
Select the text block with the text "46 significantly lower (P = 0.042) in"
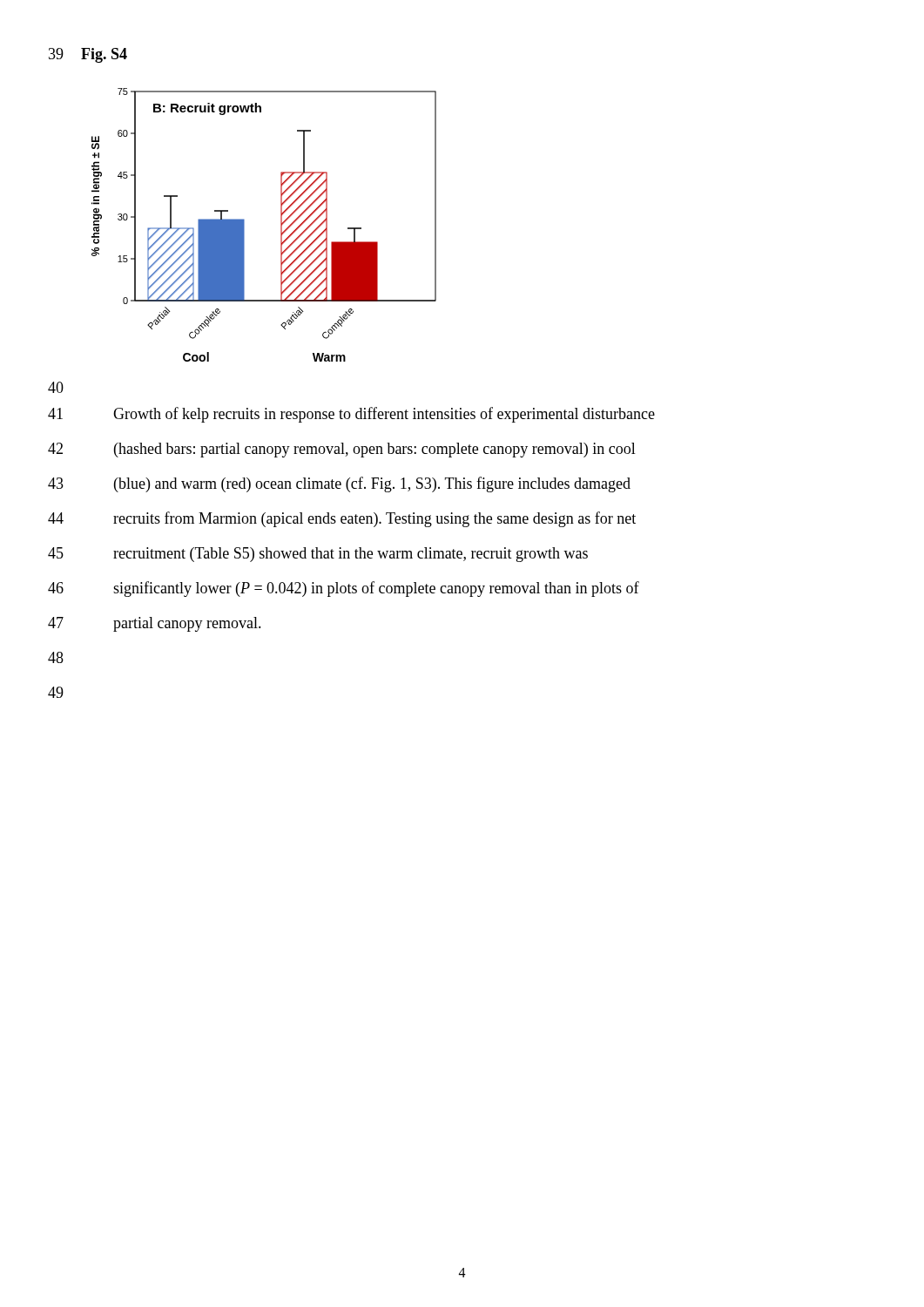click(x=343, y=589)
